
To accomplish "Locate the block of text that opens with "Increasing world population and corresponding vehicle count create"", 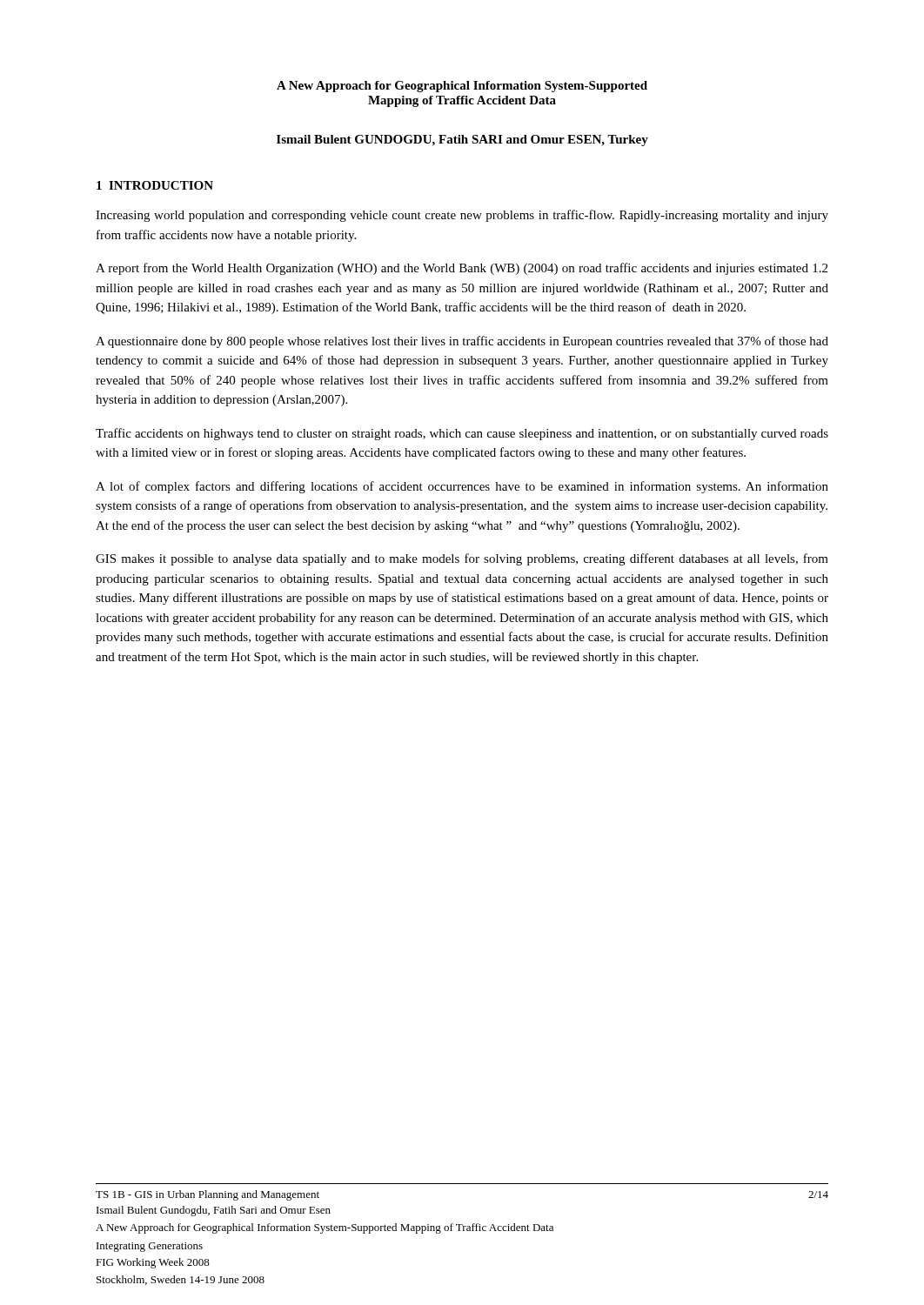I will coord(462,225).
